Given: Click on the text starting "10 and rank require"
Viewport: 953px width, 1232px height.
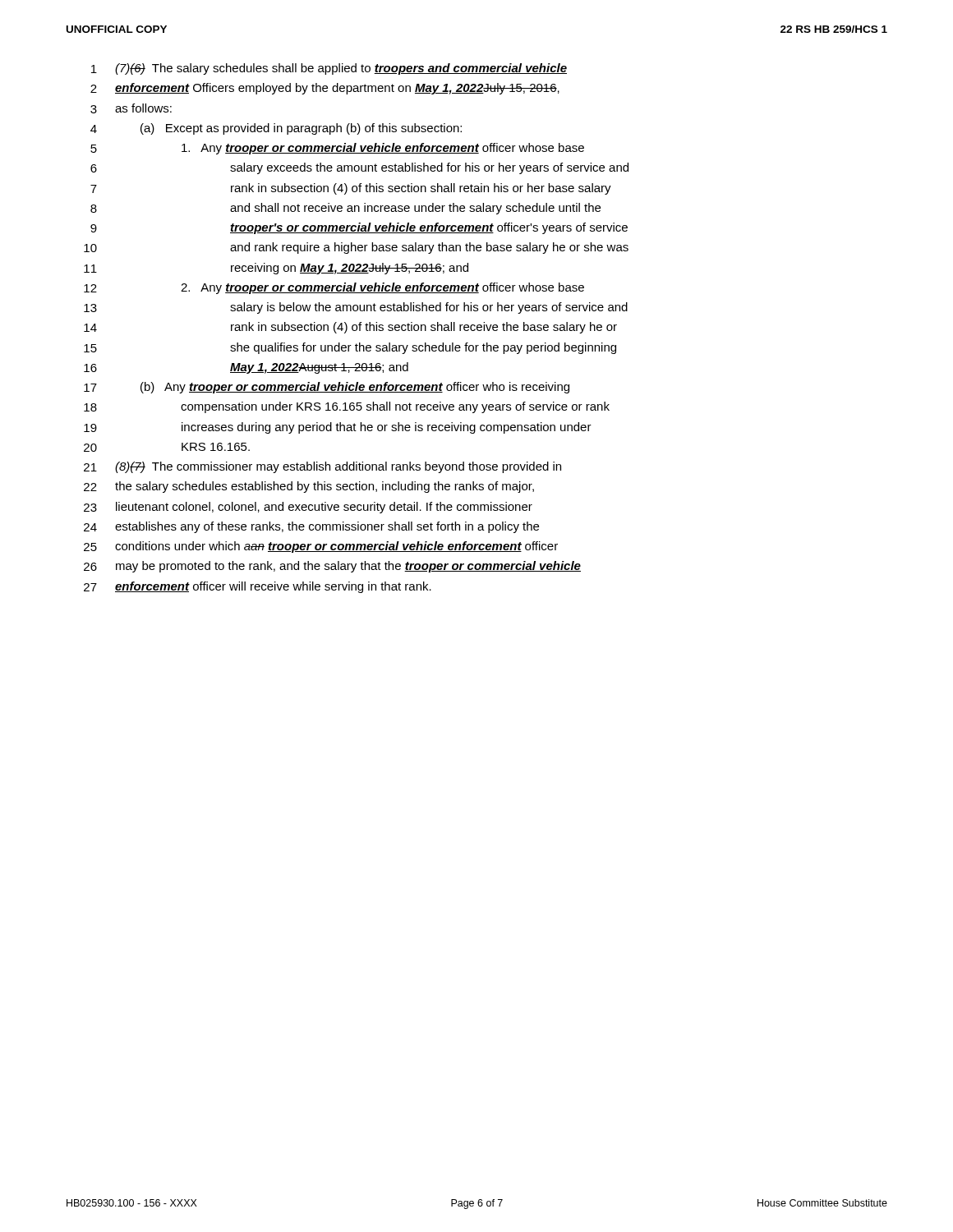Looking at the screenshot, I should [476, 248].
